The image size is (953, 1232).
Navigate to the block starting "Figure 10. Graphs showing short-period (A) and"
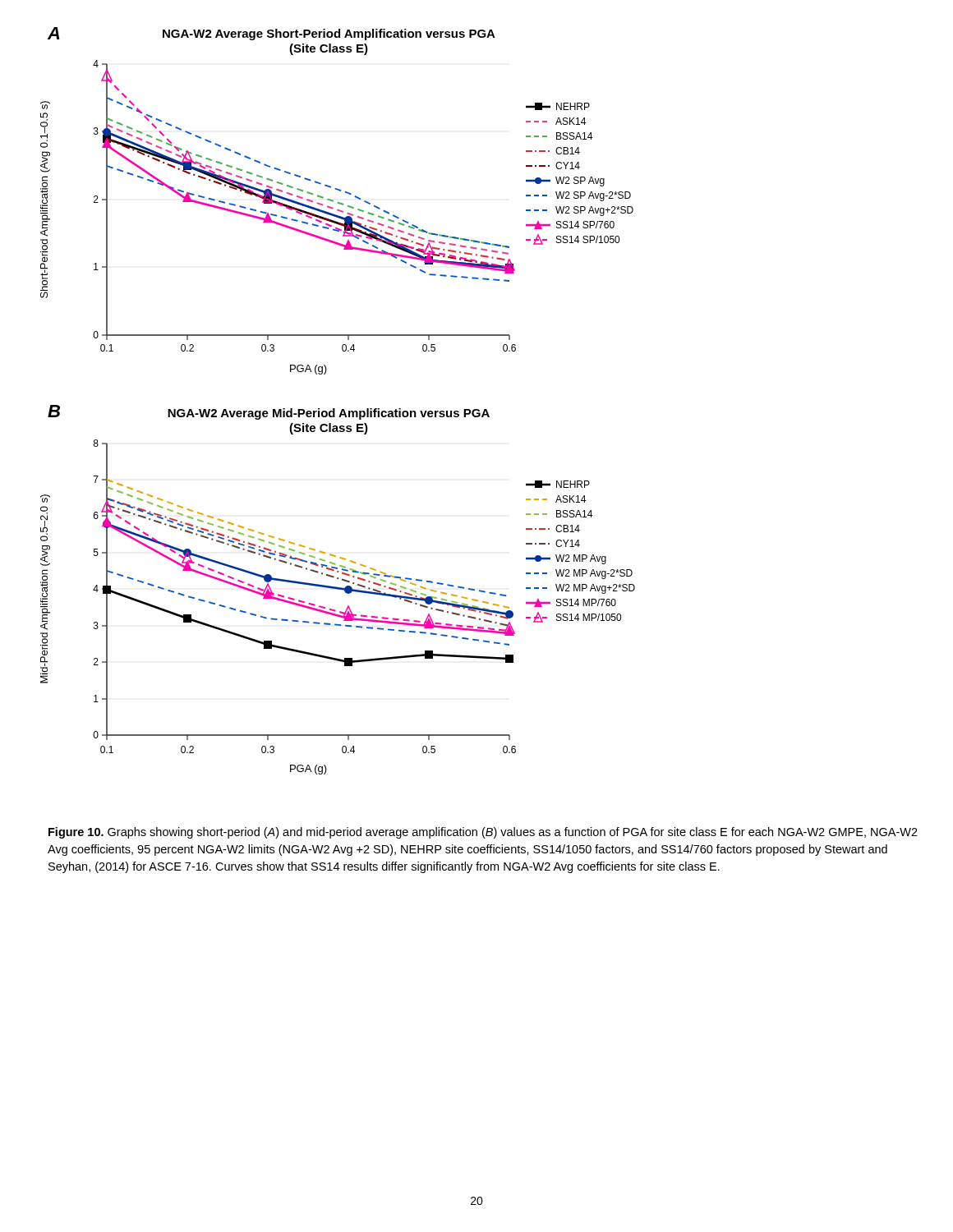tap(483, 849)
